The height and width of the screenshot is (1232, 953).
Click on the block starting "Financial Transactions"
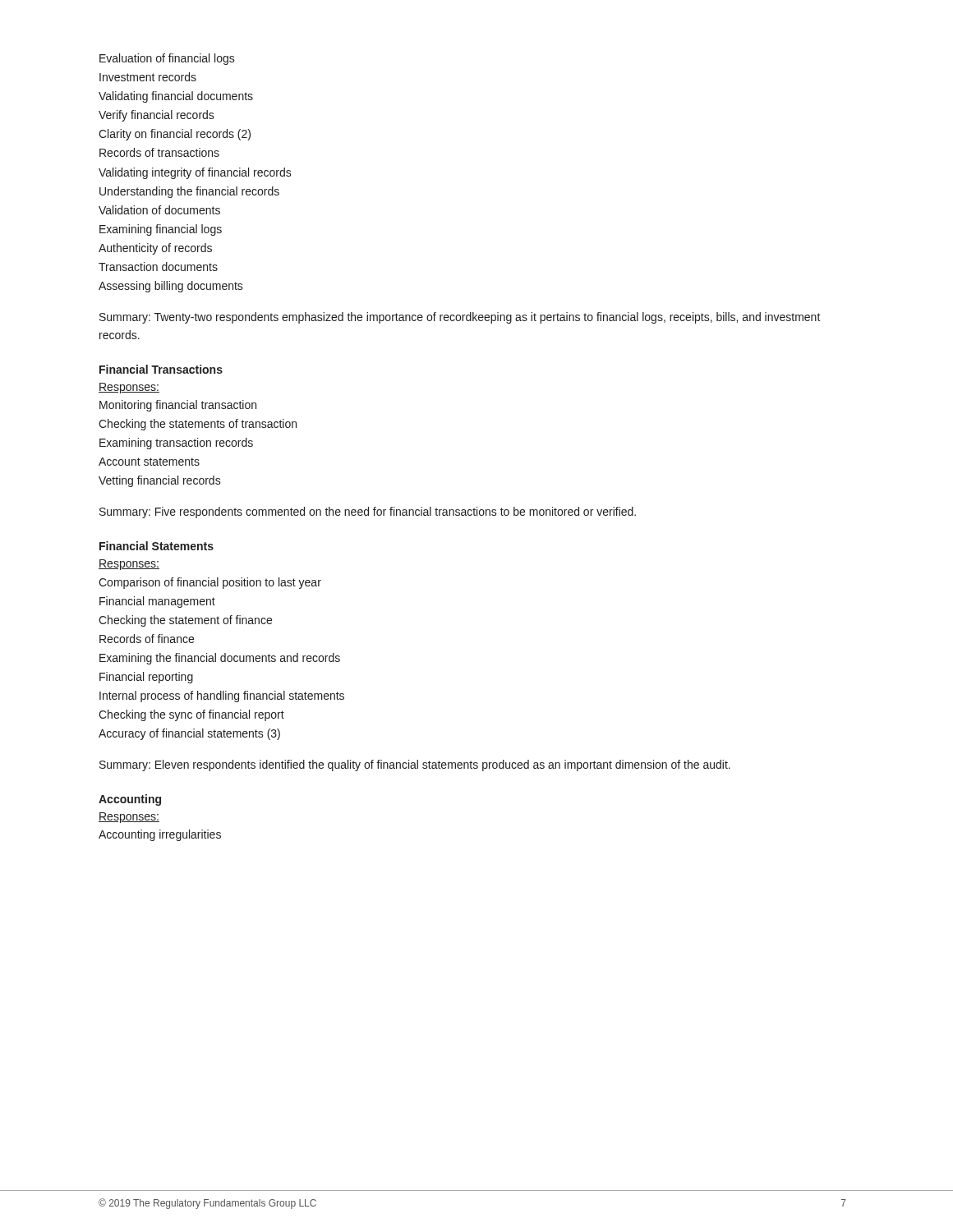pyautogui.click(x=161, y=369)
